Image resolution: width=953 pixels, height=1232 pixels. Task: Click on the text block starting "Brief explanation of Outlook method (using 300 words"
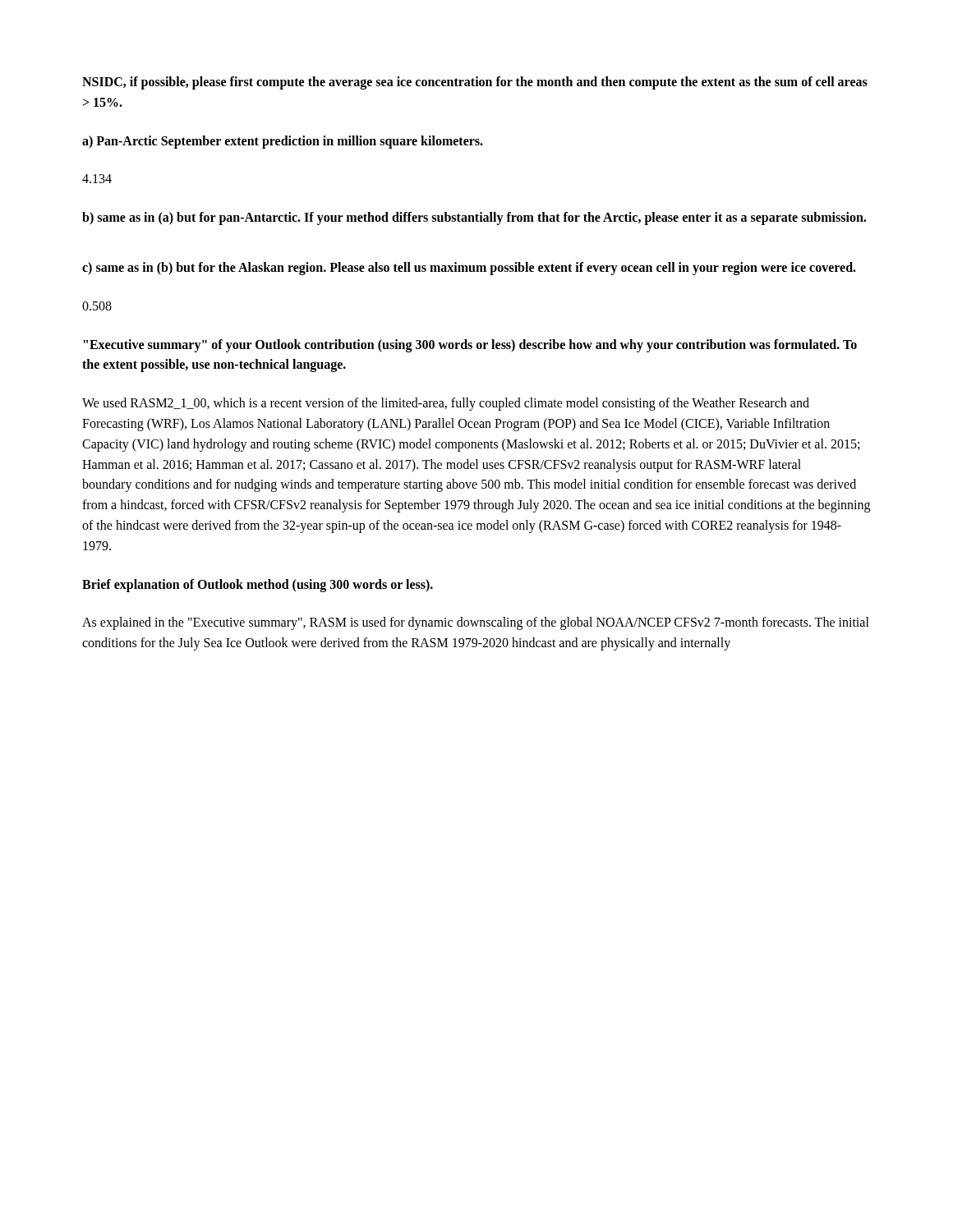(x=258, y=586)
